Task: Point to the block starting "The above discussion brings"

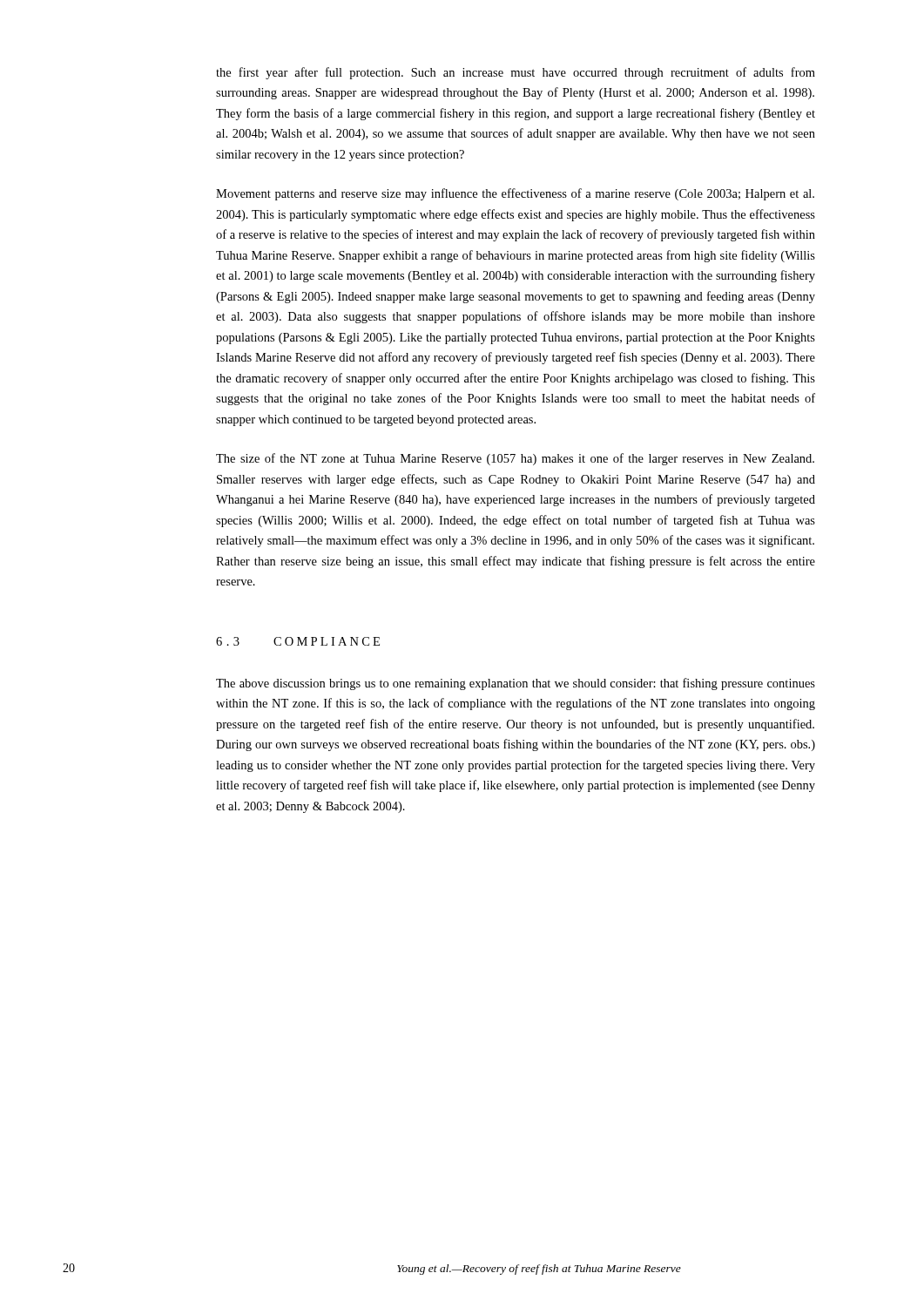Action: coord(516,744)
